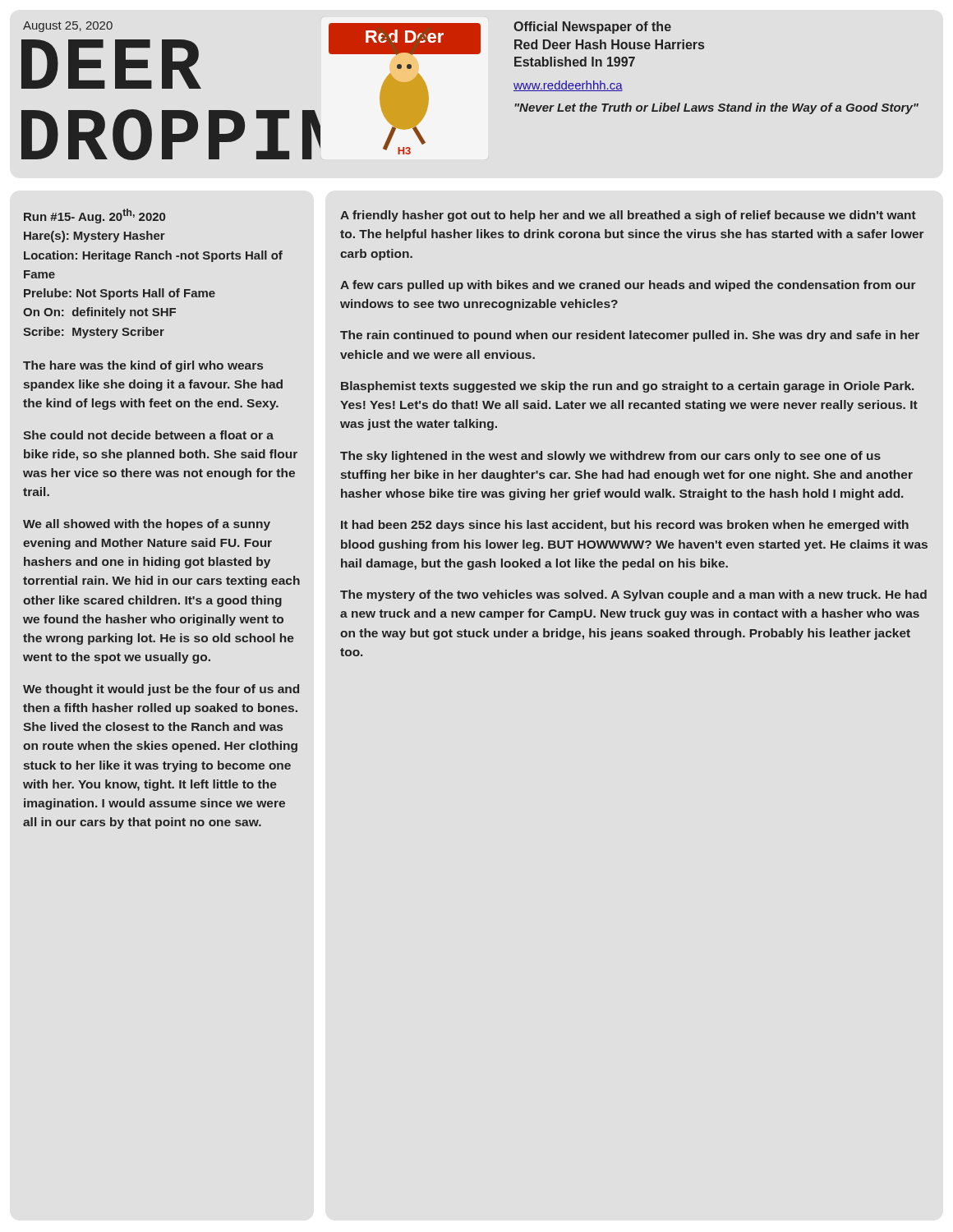Click the passage that begins "The rain continued"
Image resolution: width=953 pixels, height=1232 pixels.
click(x=630, y=344)
